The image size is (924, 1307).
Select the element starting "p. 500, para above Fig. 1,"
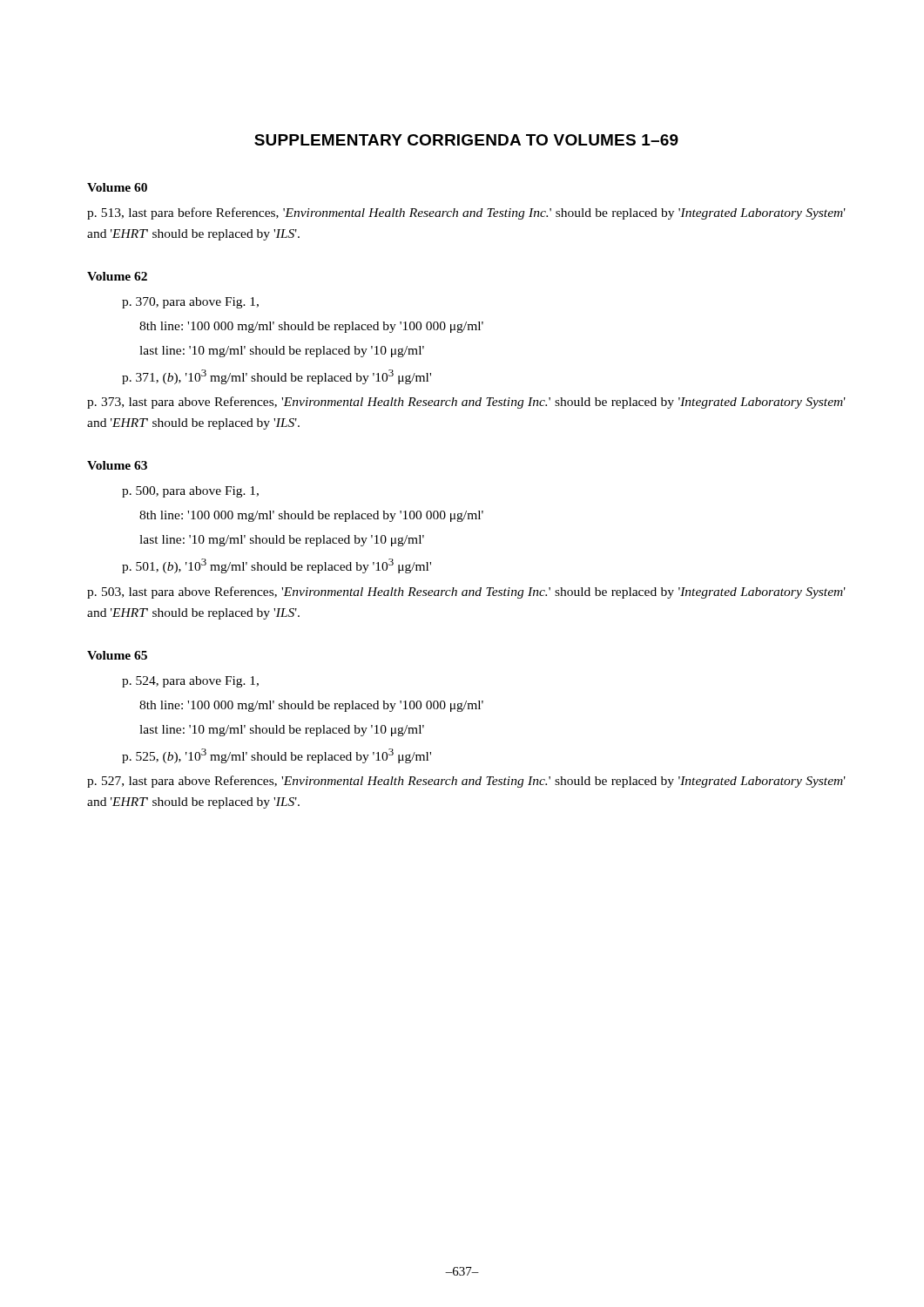coord(191,490)
